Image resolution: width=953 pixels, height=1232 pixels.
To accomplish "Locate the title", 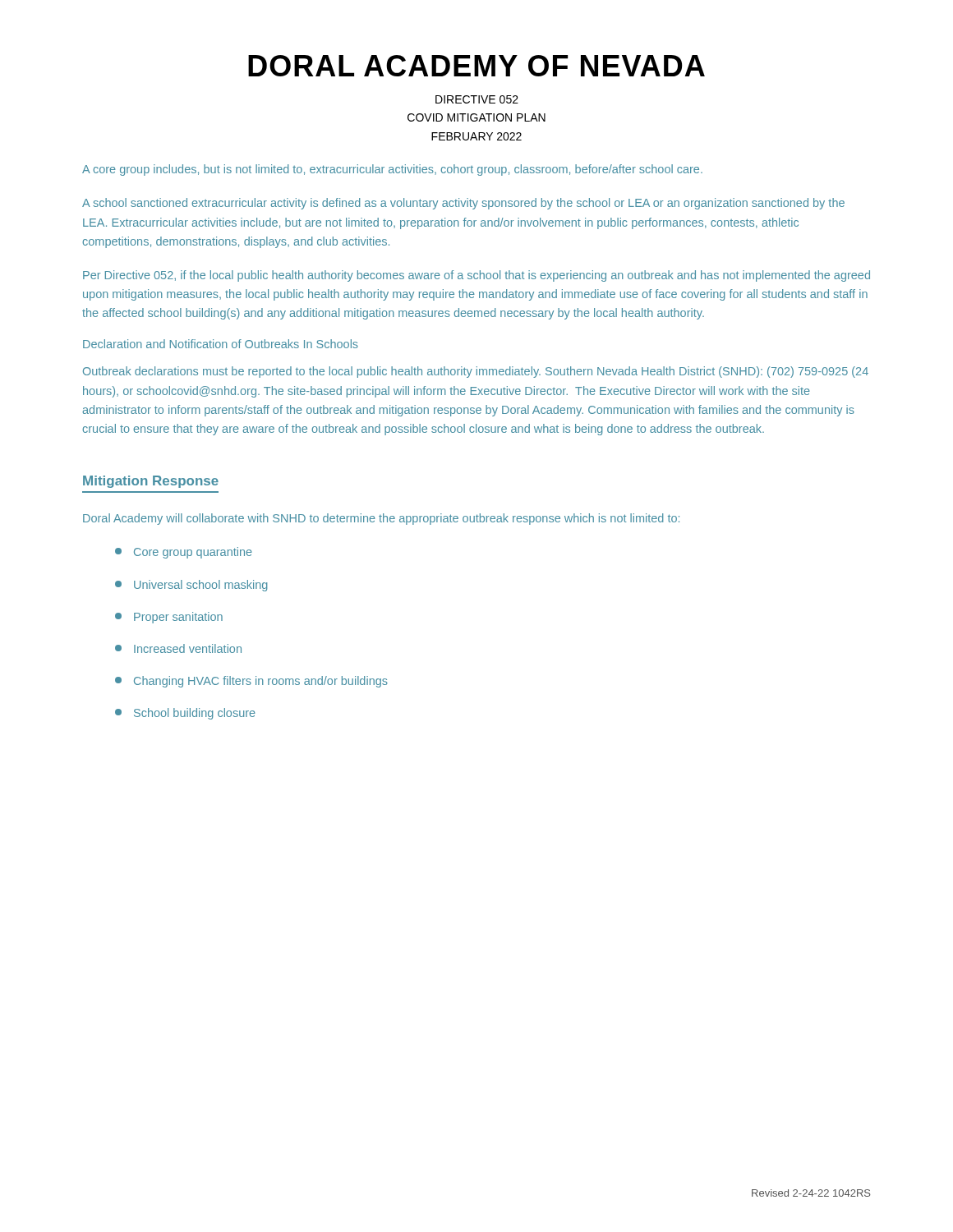I will pos(476,67).
